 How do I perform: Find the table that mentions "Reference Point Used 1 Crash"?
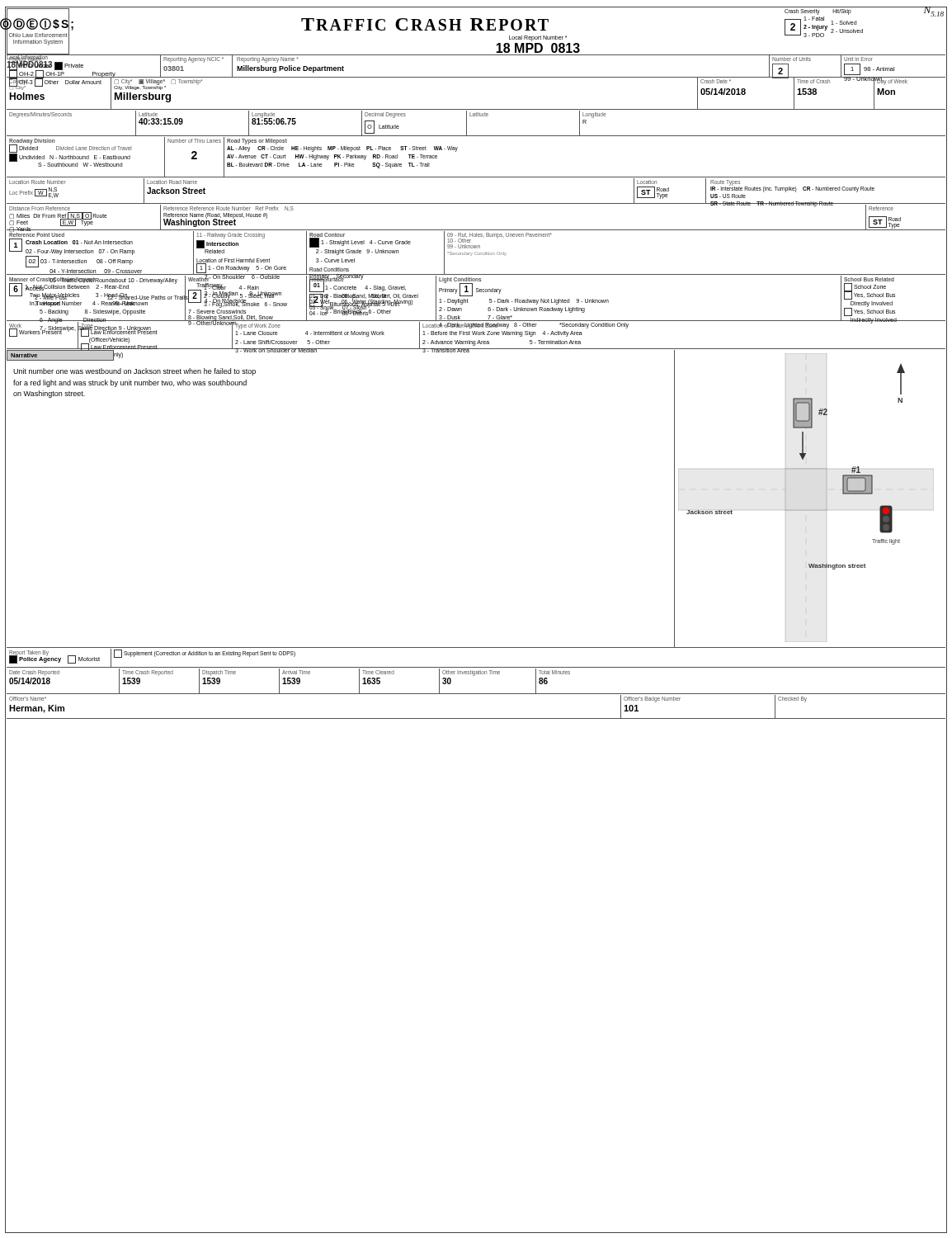(476, 253)
